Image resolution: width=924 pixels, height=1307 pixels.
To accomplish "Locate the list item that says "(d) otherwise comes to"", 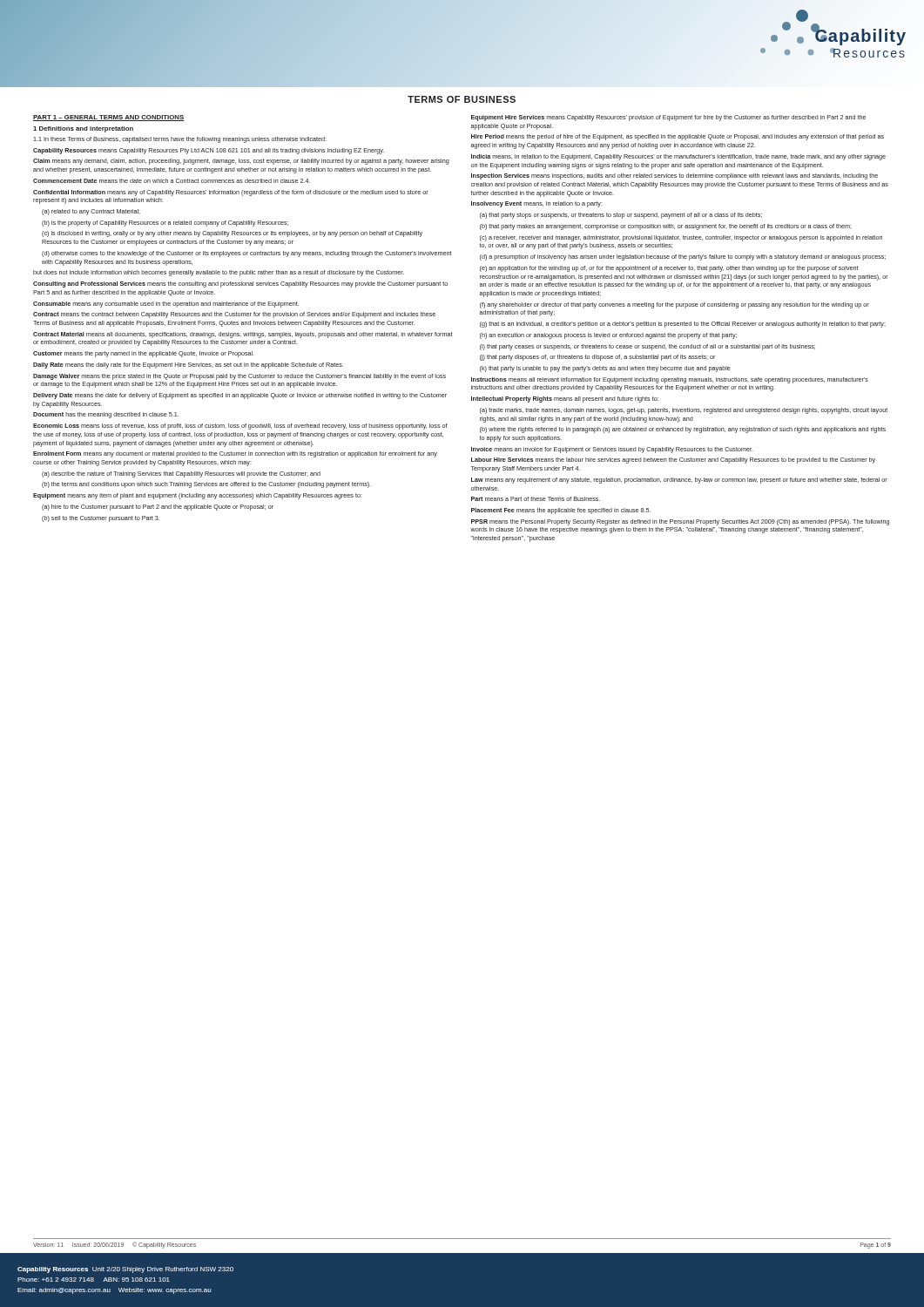I will [x=248, y=258].
